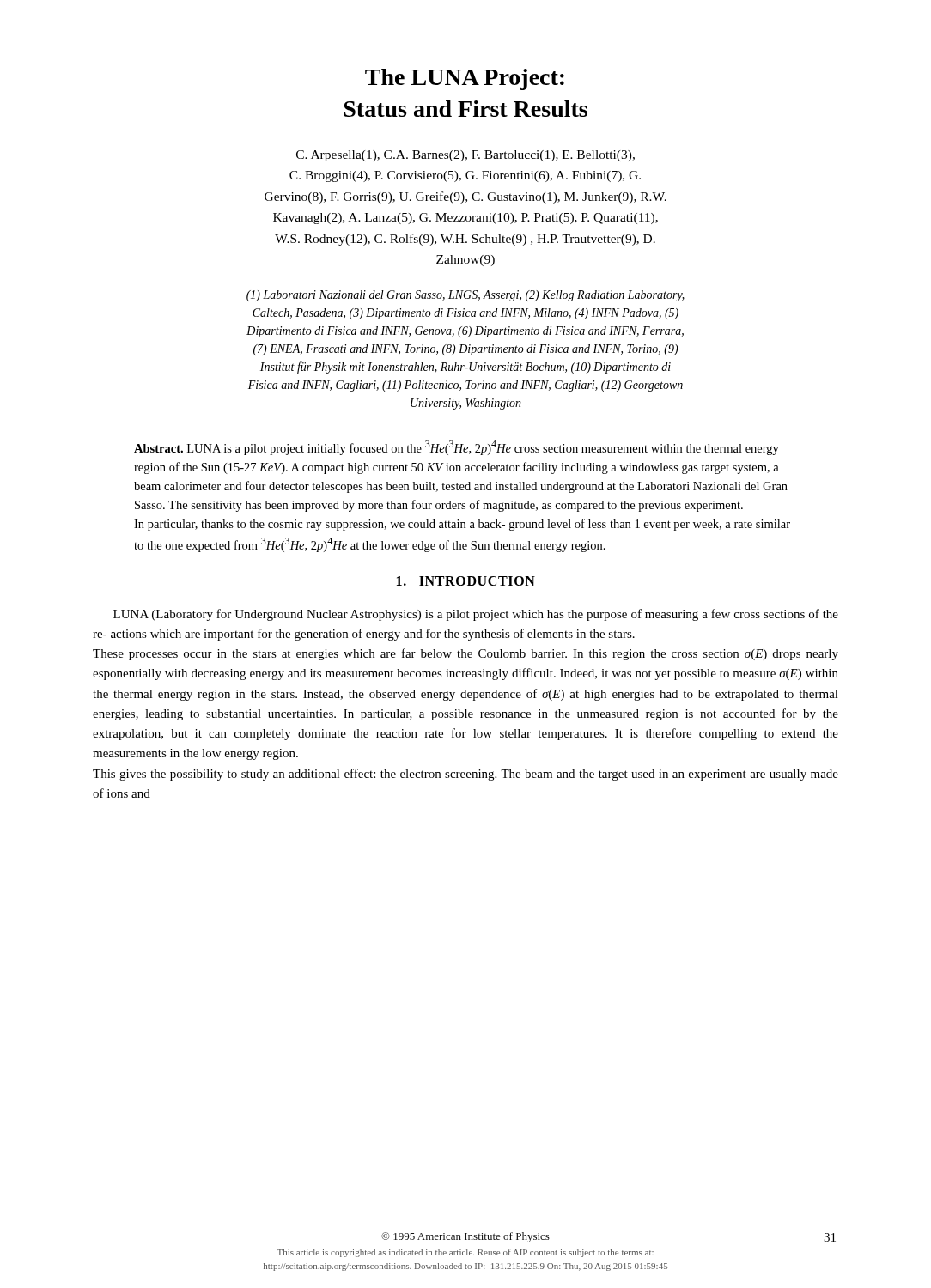The image size is (931, 1288).
Task: Point to the block beginning "(1) Laboratori Nazionali del"
Action: click(466, 349)
